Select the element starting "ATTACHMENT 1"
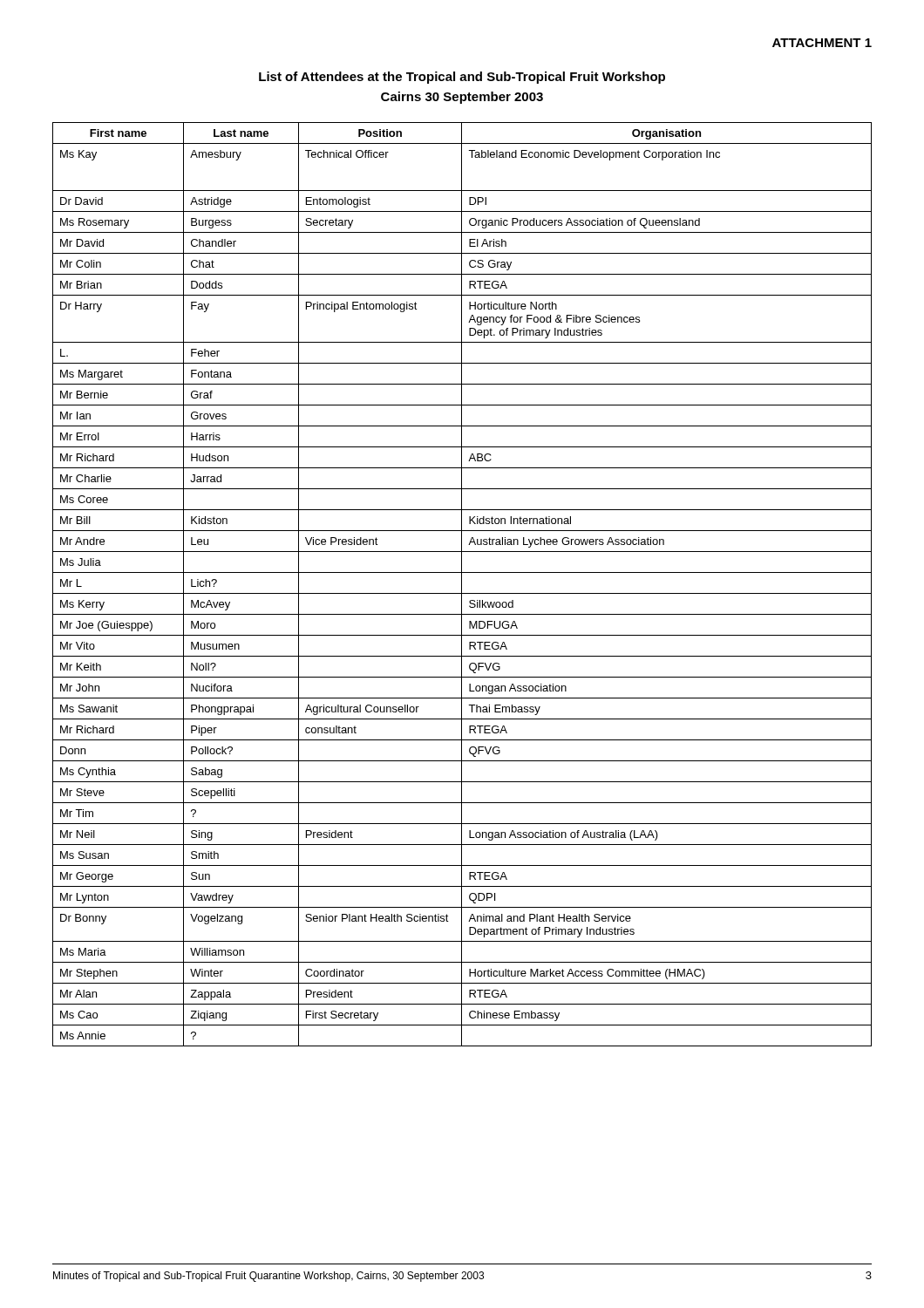The height and width of the screenshot is (1308, 924). [x=822, y=42]
